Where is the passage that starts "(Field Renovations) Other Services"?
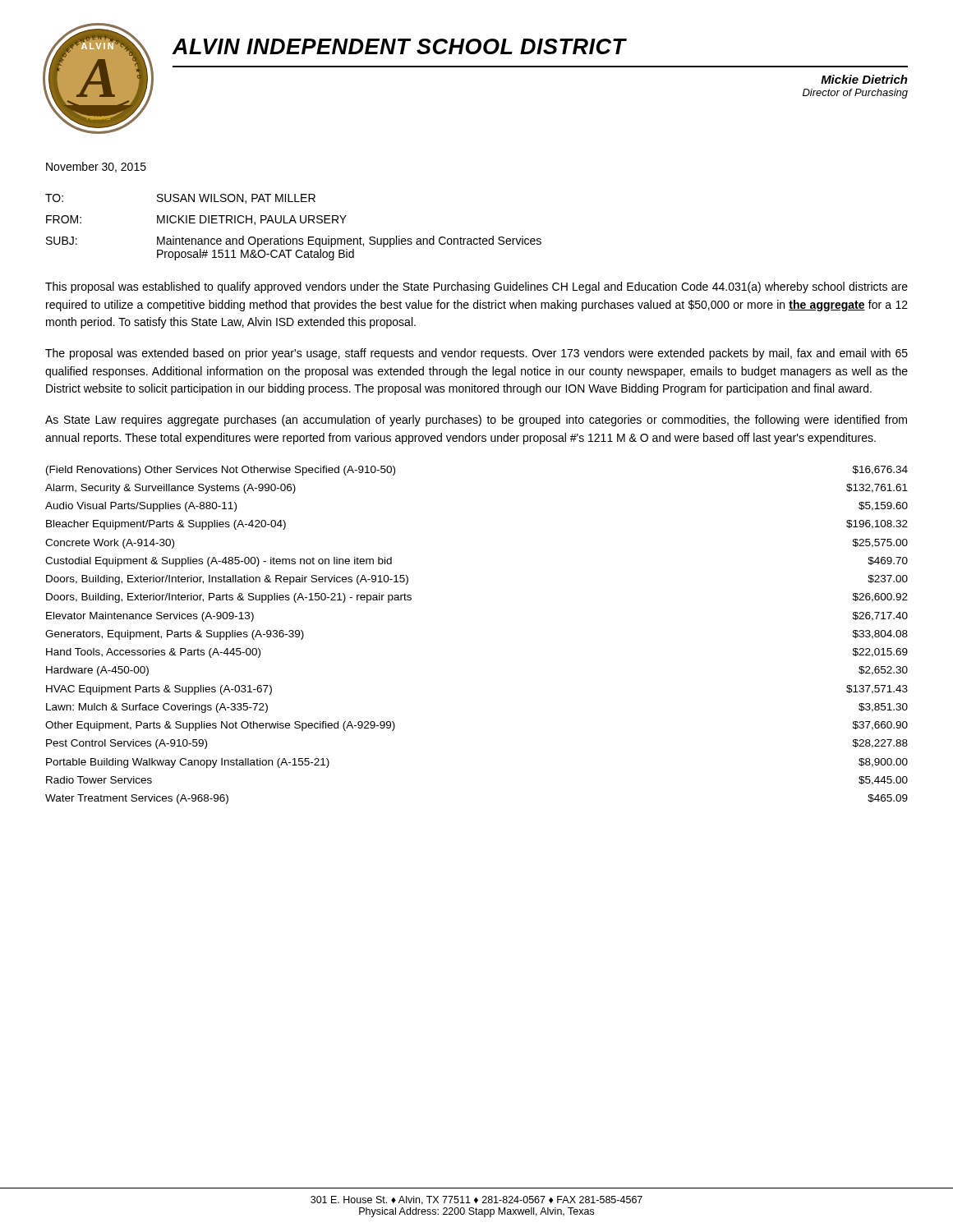Screen dimensions: 1232x953 pos(225,470)
